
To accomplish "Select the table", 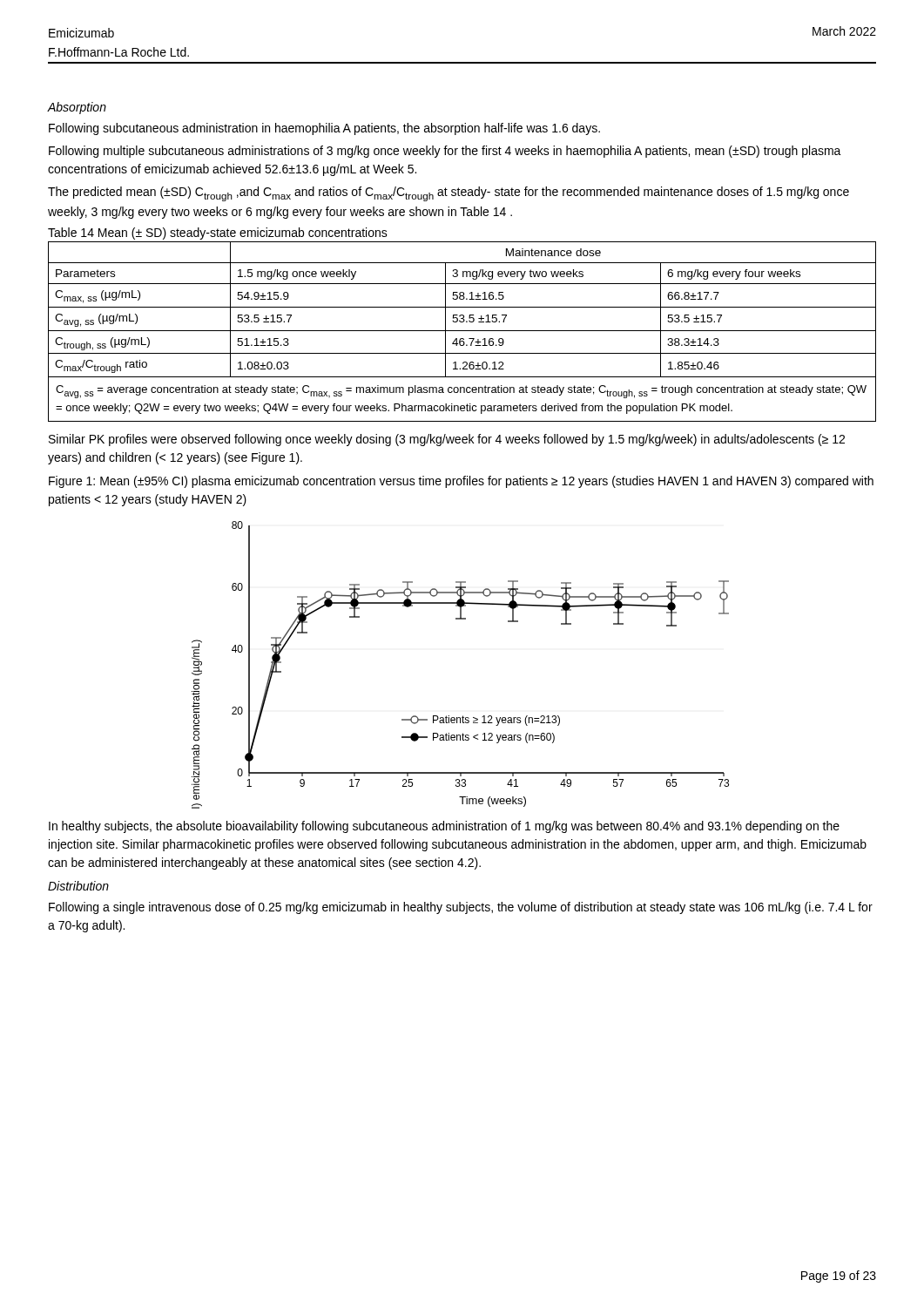I will pos(462,309).
